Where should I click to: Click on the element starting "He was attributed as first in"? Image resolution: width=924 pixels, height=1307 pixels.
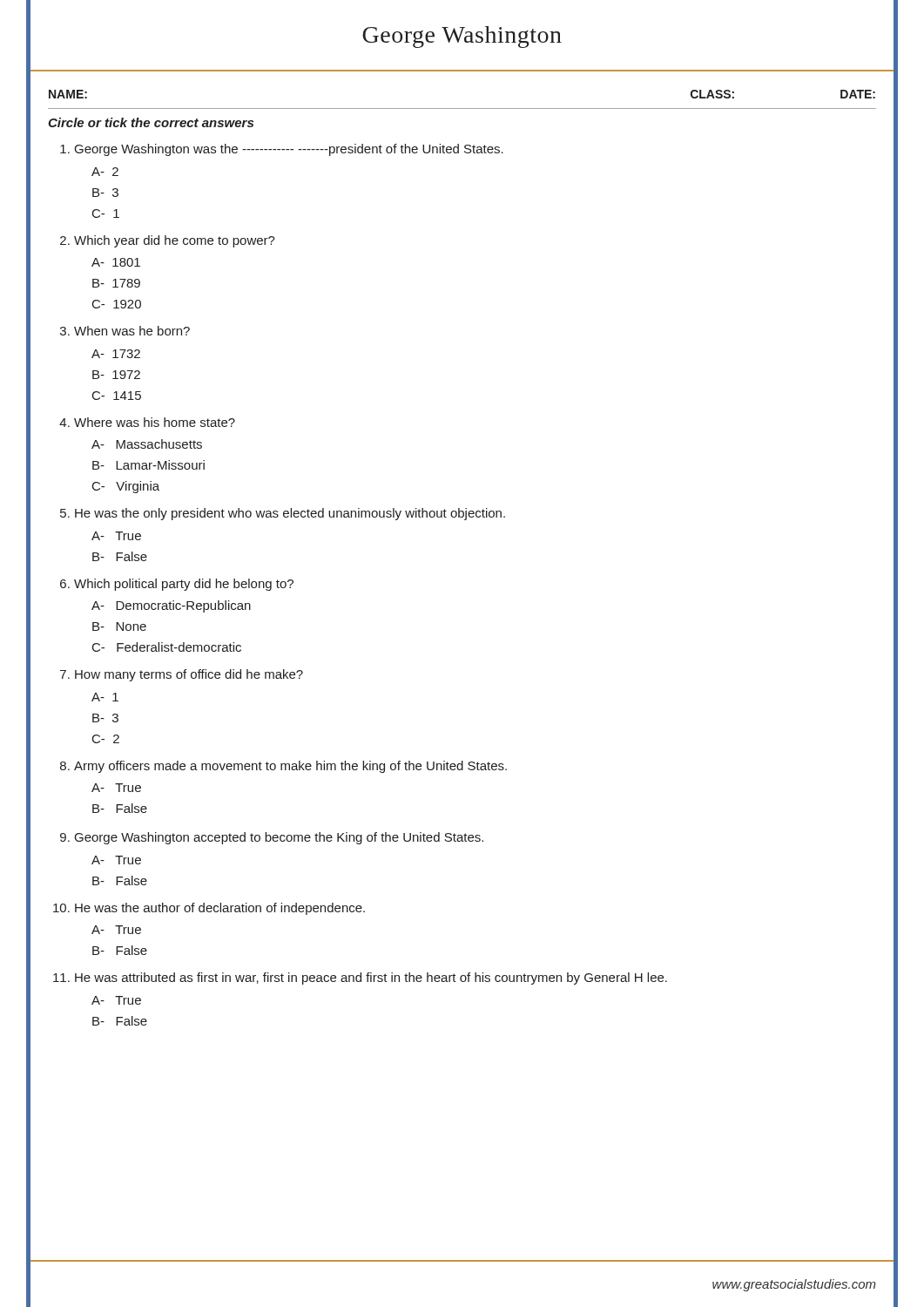tap(371, 979)
